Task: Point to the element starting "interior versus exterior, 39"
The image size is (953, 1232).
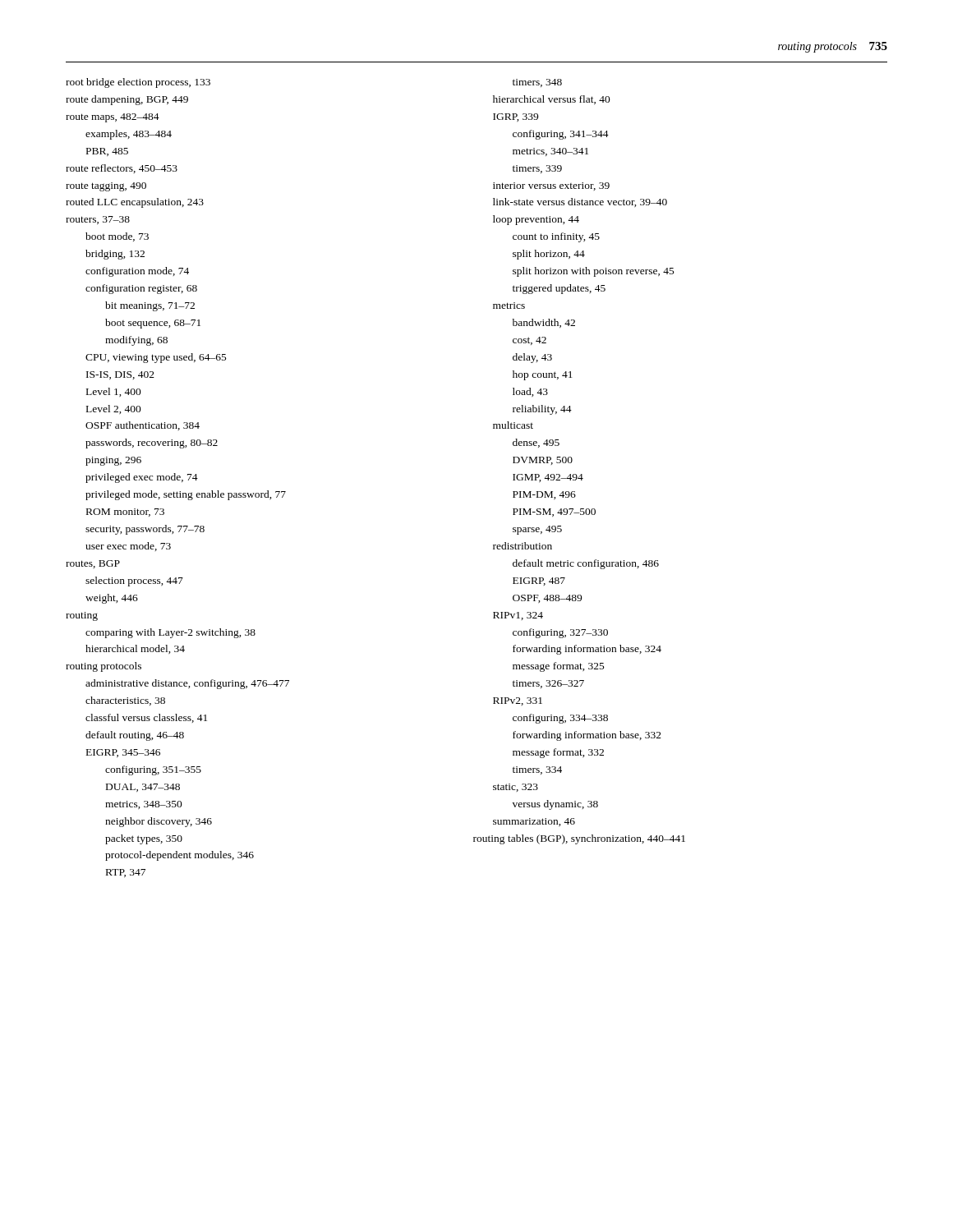Action: point(551,185)
